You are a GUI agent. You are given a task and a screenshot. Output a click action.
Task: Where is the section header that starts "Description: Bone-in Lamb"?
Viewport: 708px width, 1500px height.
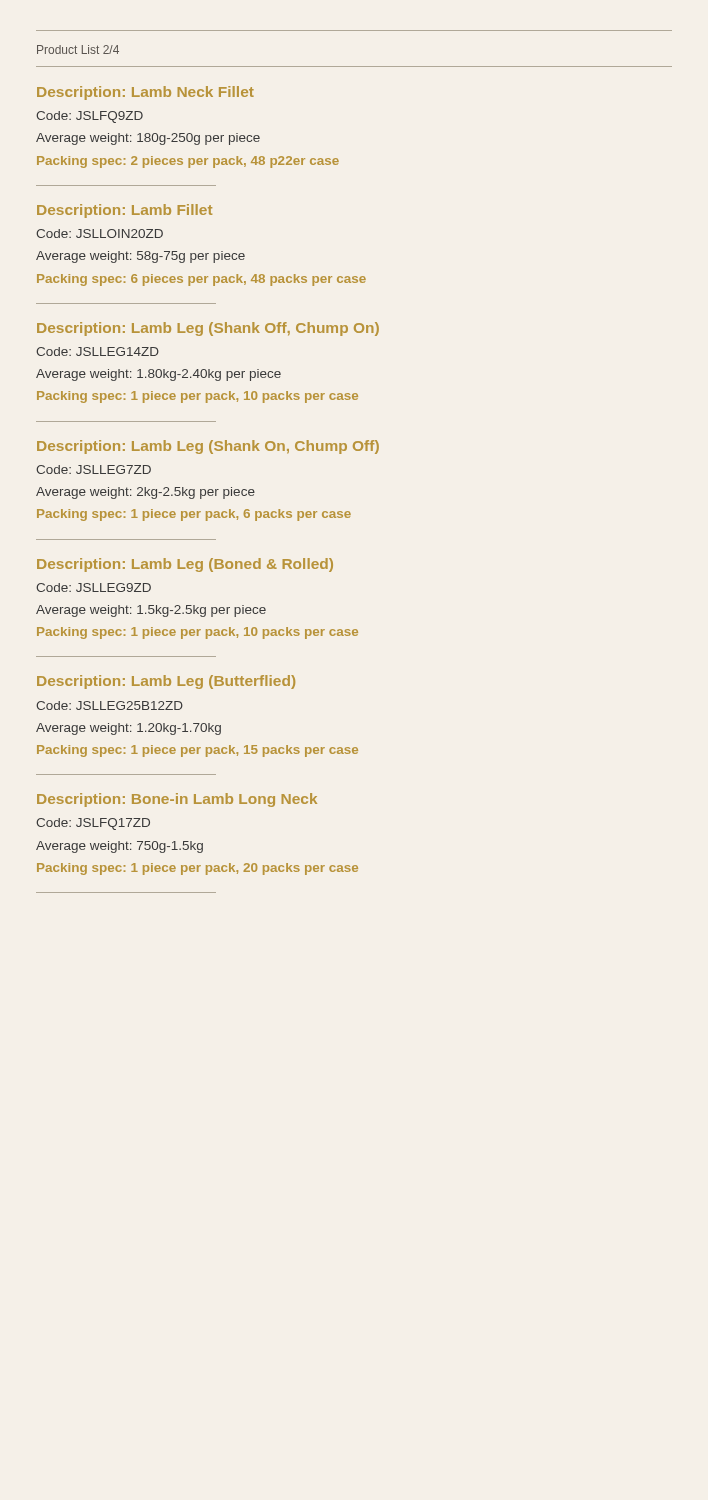click(177, 799)
